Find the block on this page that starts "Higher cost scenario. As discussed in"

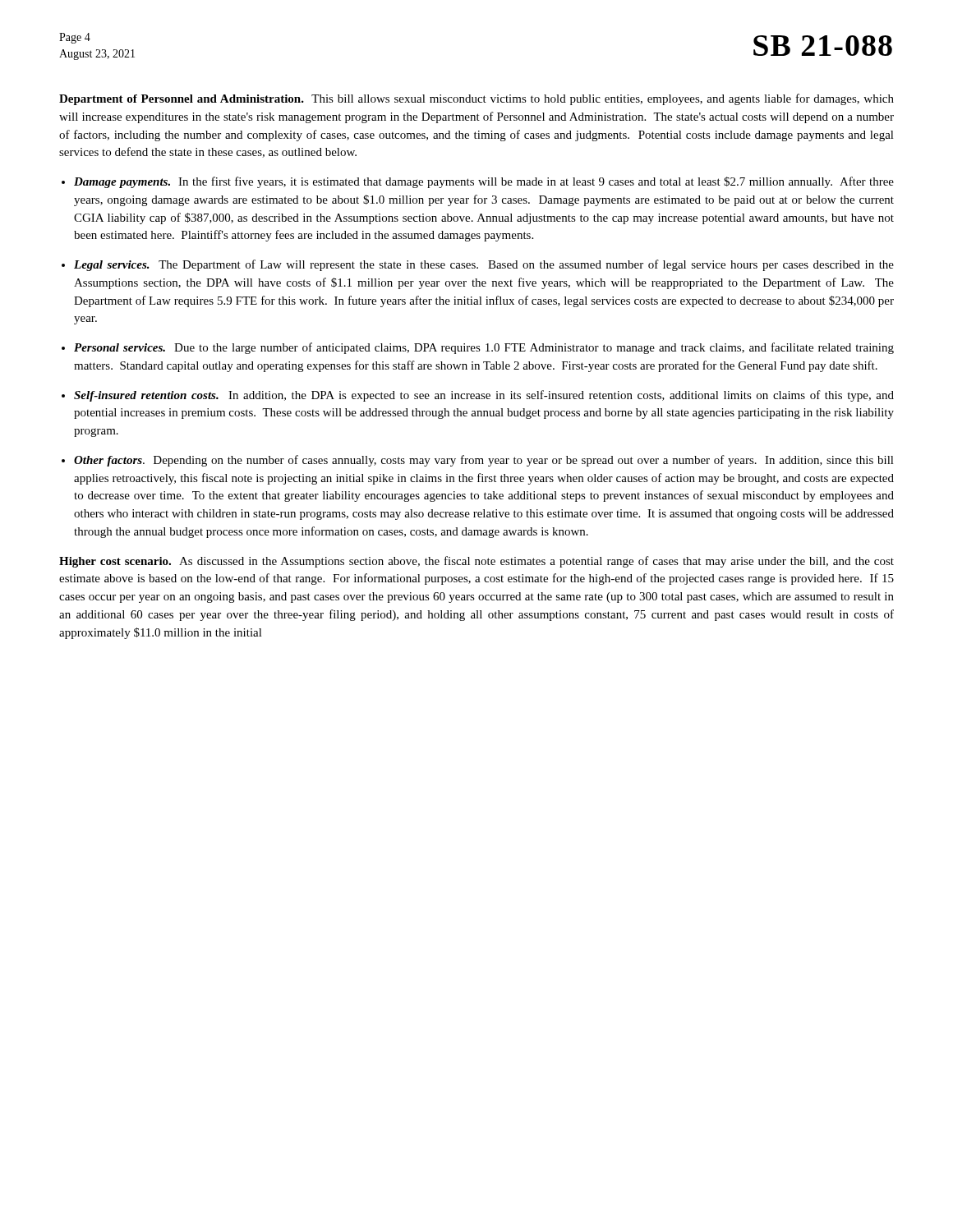point(476,596)
